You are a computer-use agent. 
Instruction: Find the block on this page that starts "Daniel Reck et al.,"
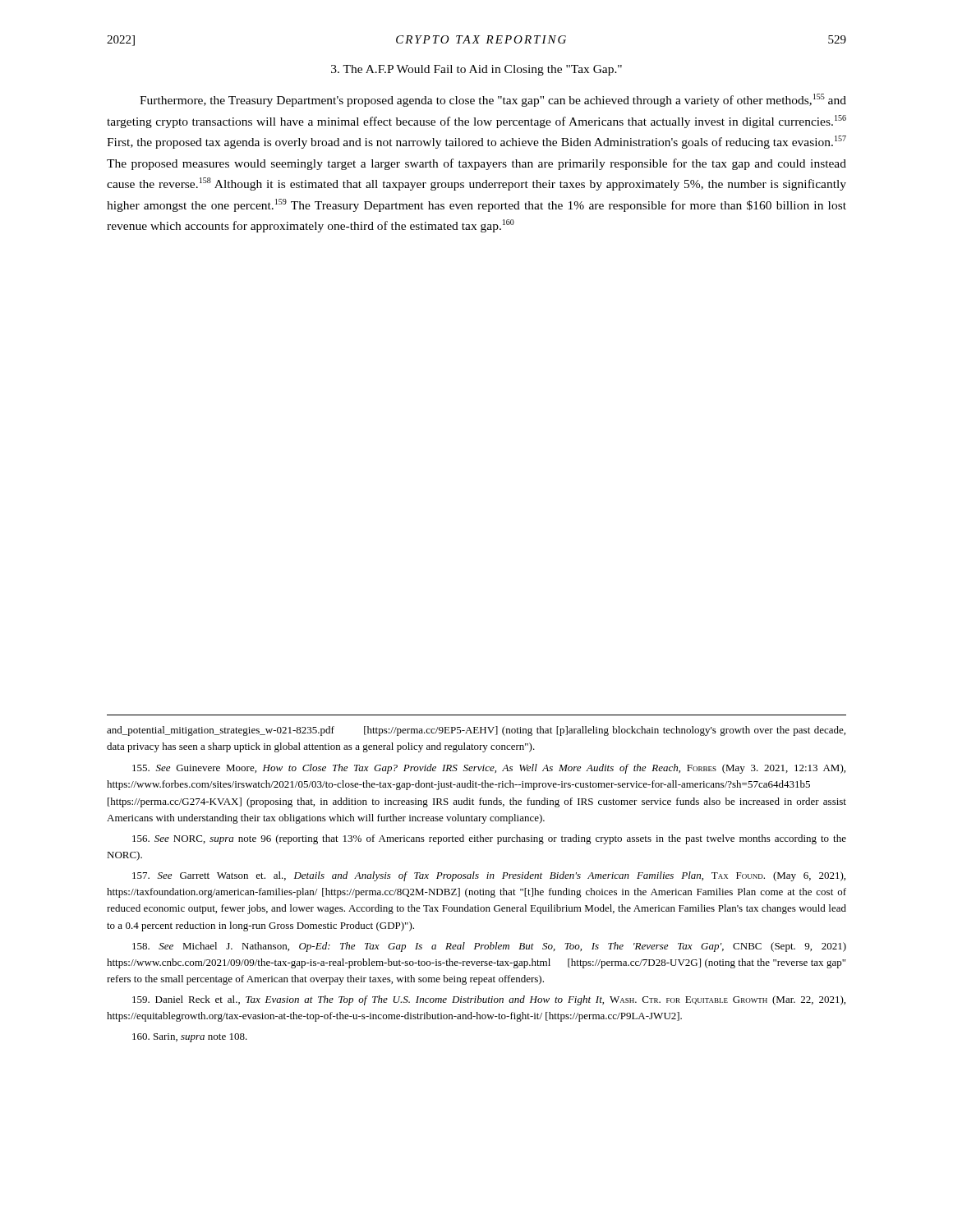pyautogui.click(x=476, y=1008)
